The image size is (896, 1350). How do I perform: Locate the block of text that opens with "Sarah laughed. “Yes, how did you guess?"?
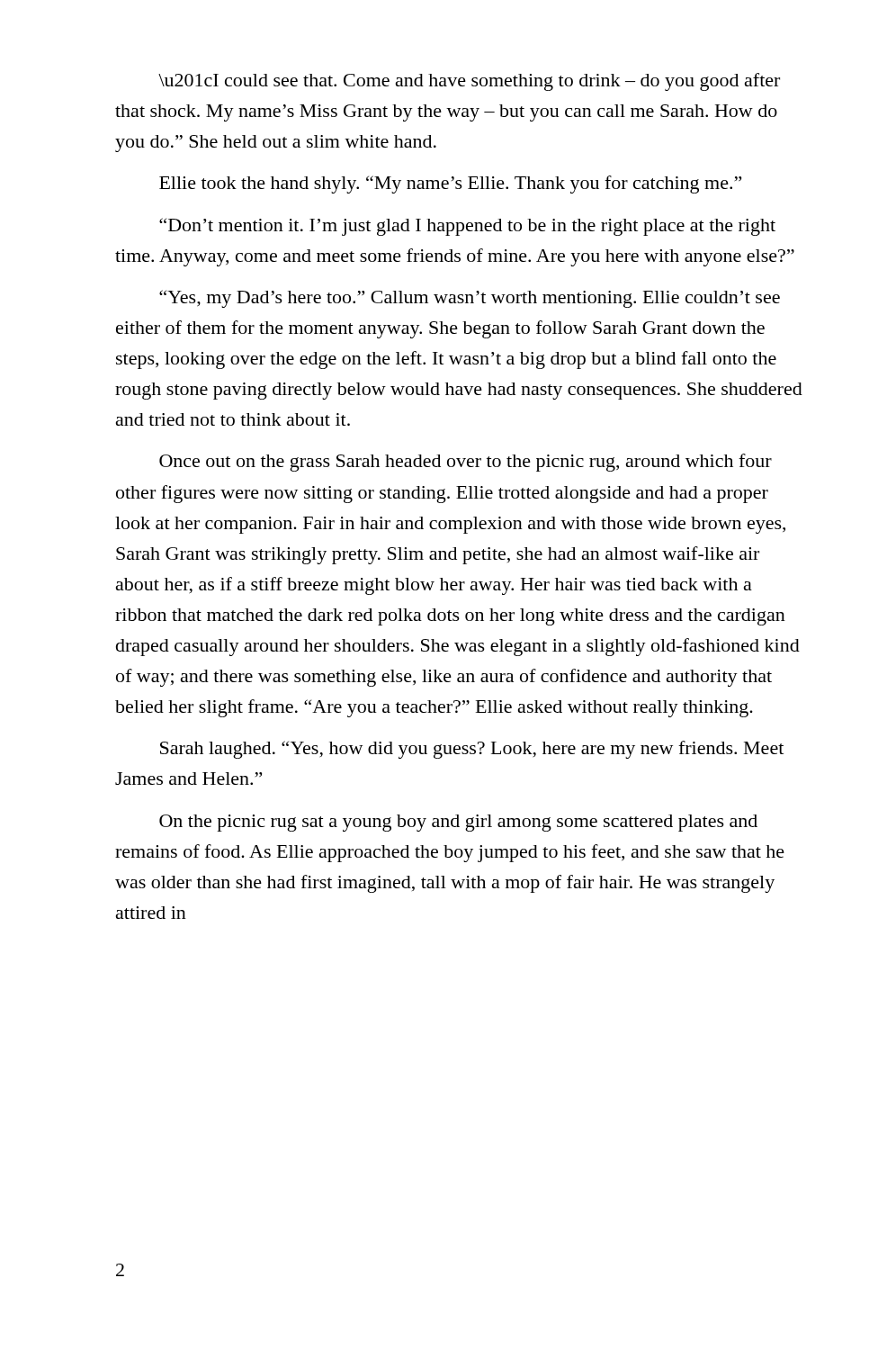tap(461, 764)
